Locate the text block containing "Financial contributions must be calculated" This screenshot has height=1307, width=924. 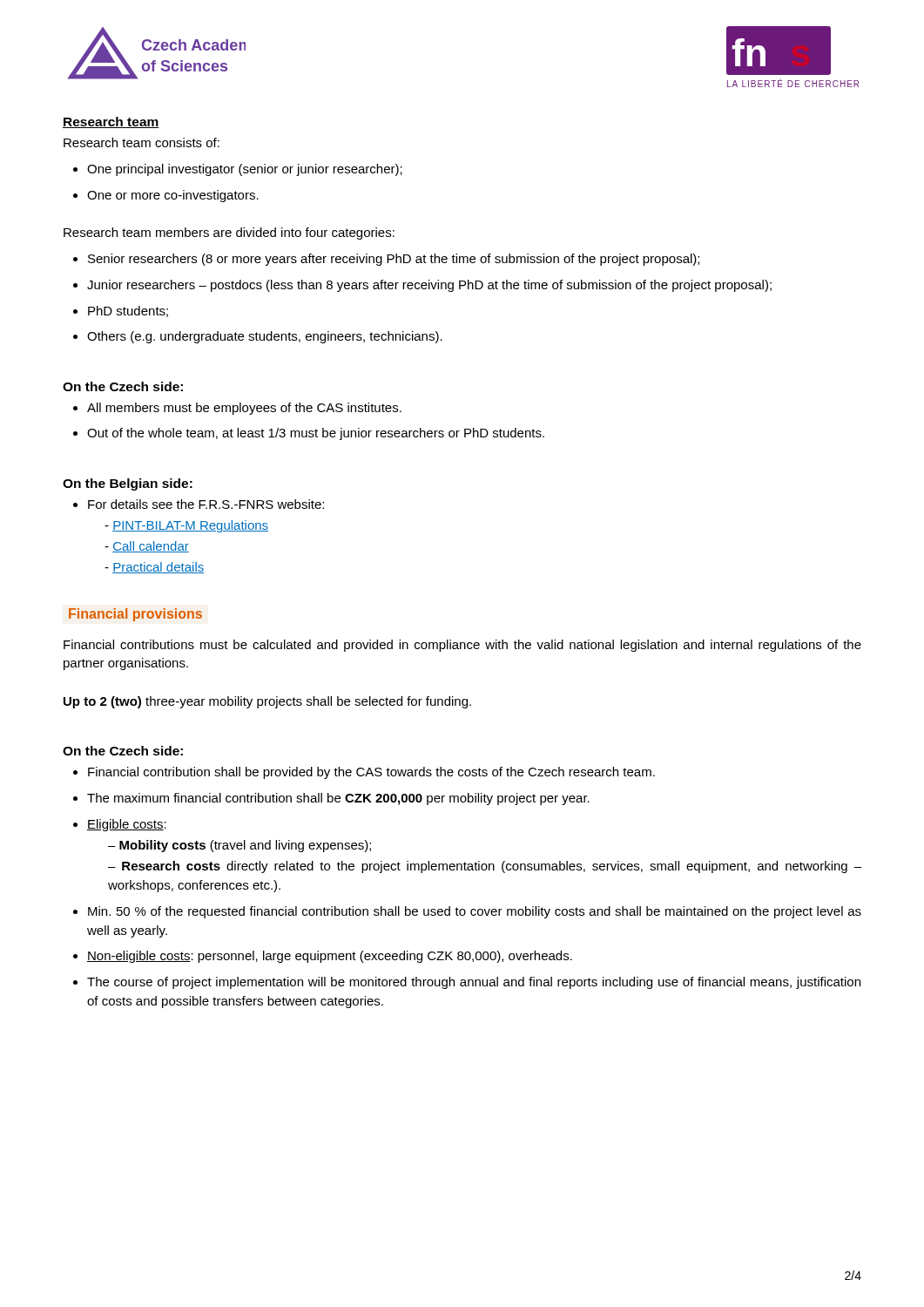(x=462, y=654)
